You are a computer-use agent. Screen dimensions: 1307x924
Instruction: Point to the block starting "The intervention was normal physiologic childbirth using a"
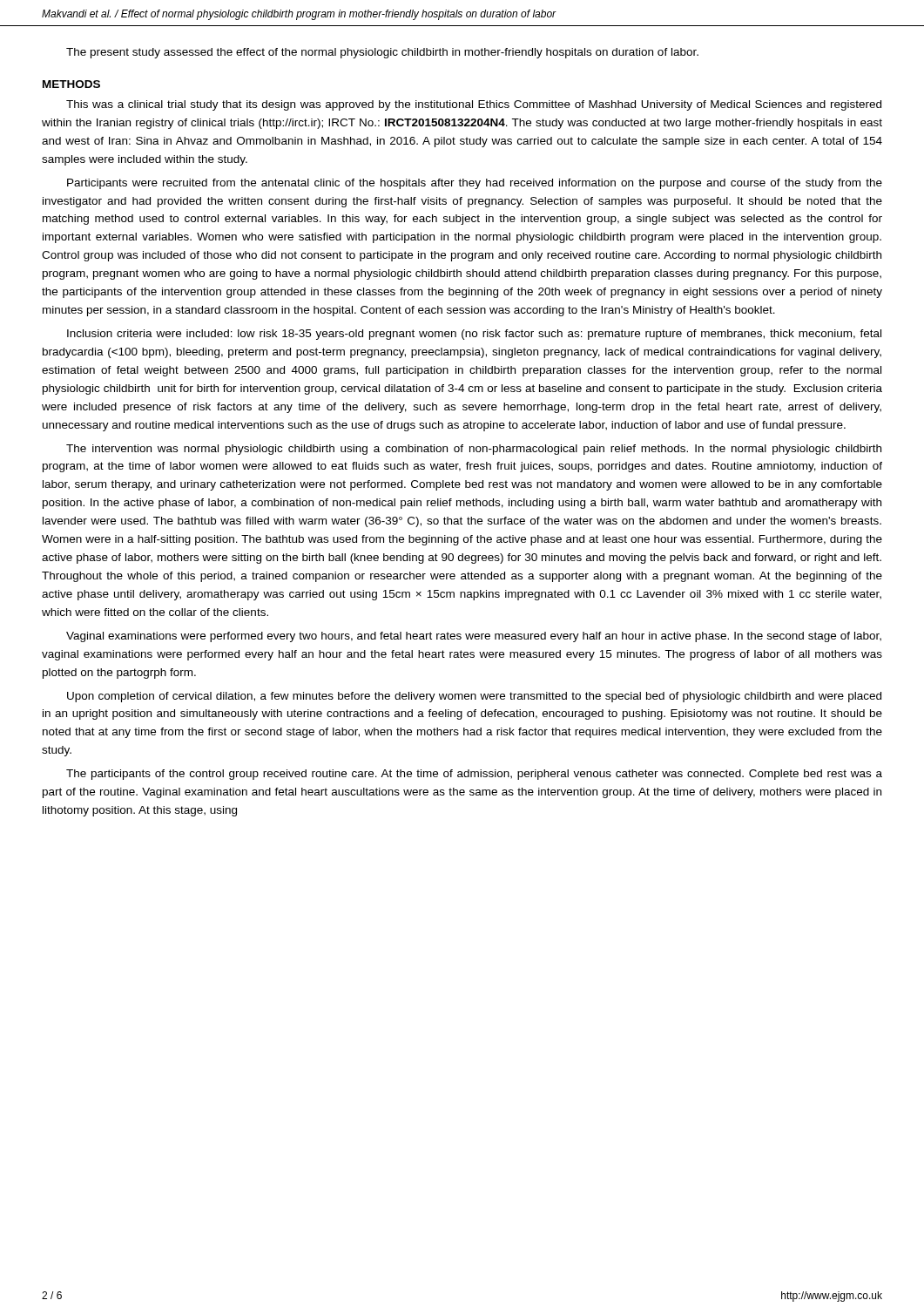(462, 530)
